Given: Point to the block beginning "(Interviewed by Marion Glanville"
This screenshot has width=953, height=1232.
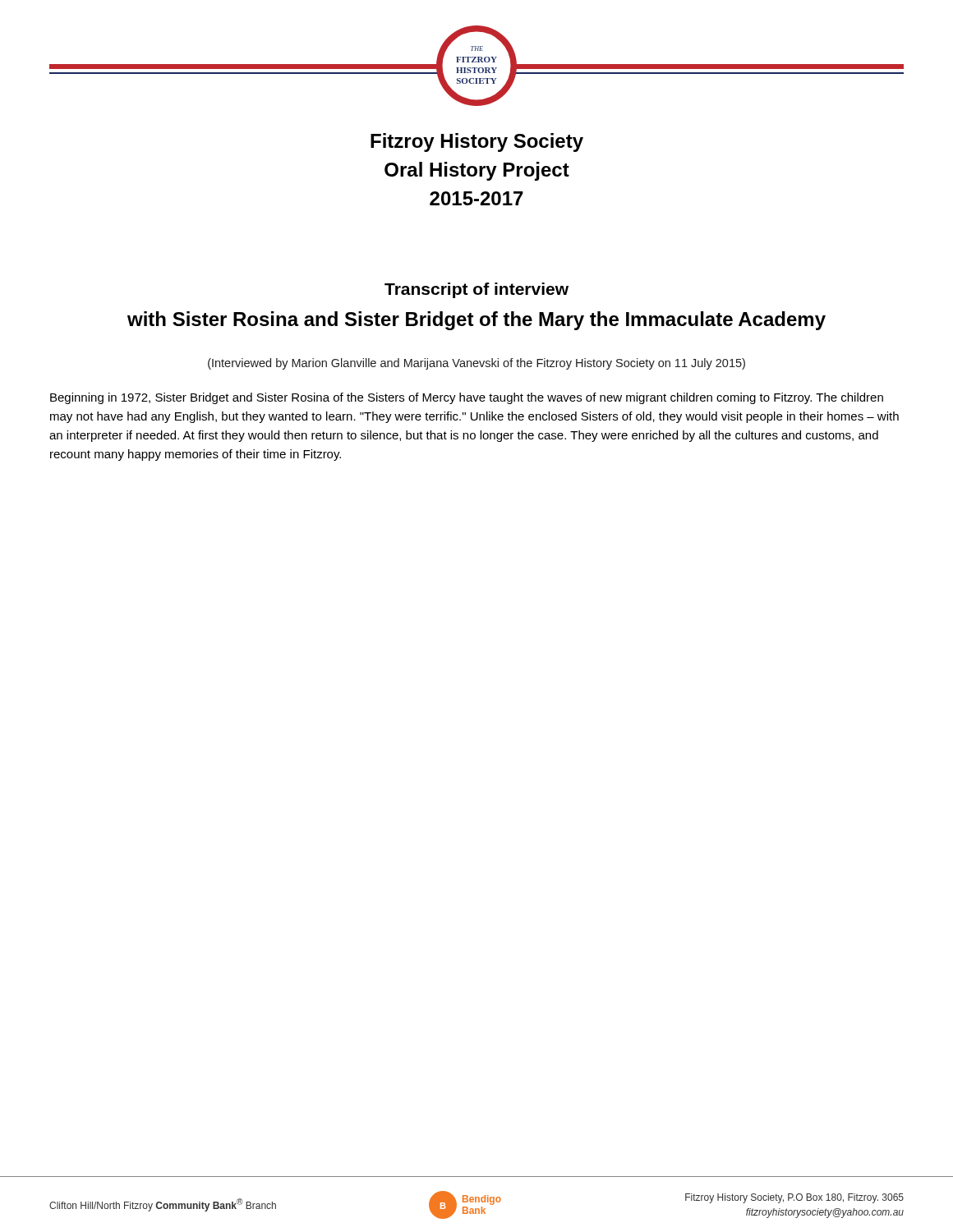Looking at the screenshot, I should 476,363.
